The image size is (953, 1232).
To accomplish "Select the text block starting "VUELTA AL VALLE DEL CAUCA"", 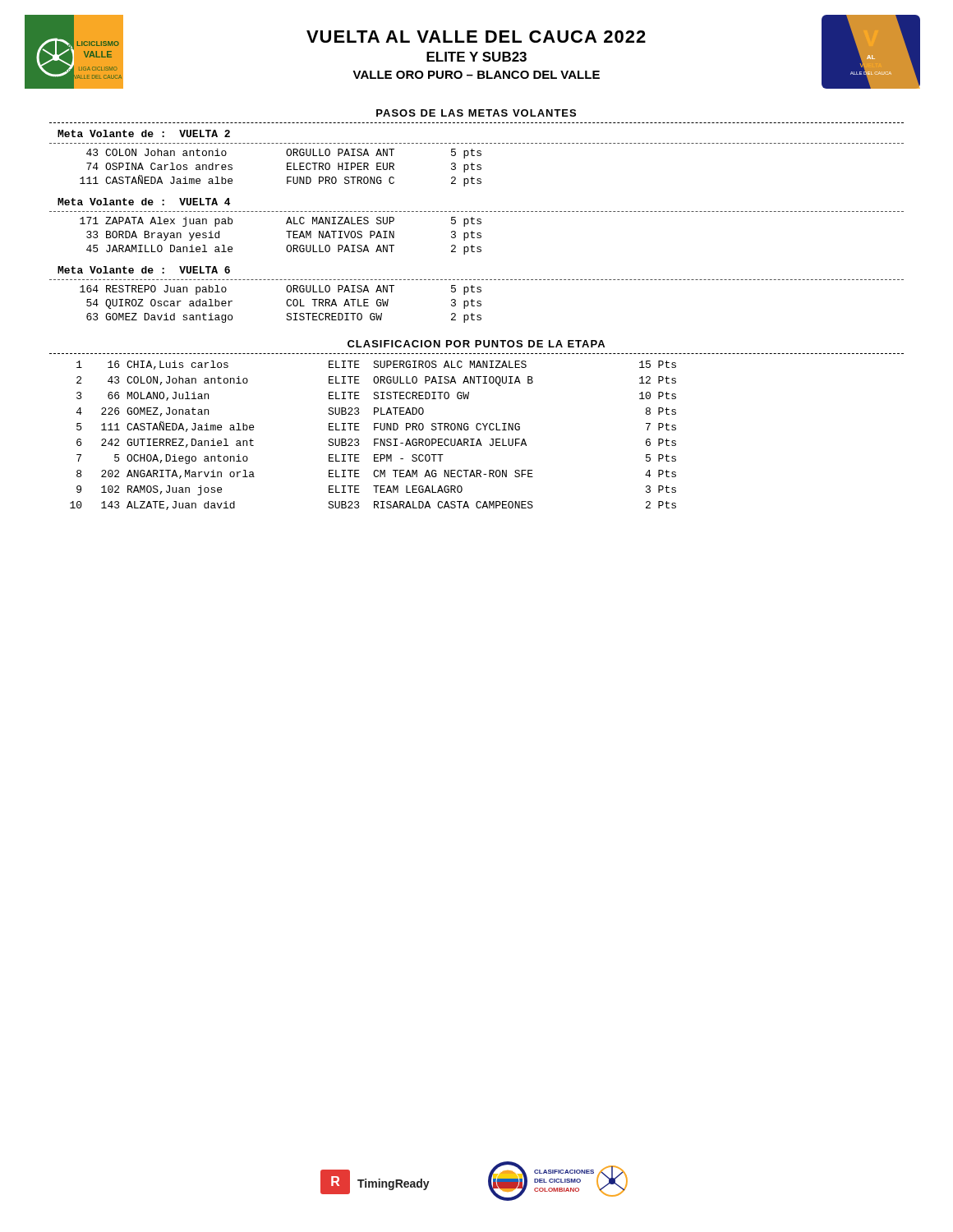I will [476, 53].
